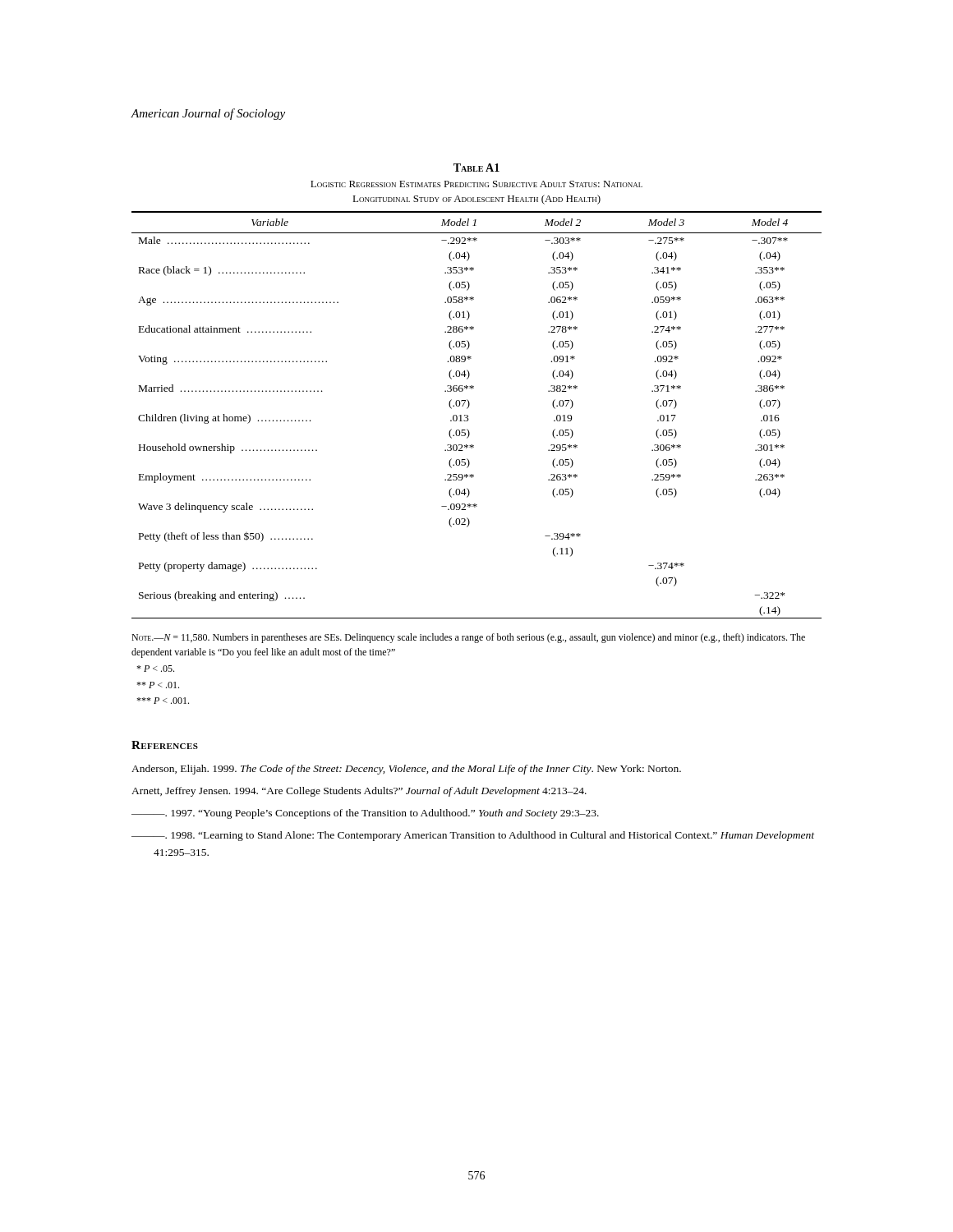
Task: Find the table that mentions "Model 3"
Action: click(x=476, y=418)
